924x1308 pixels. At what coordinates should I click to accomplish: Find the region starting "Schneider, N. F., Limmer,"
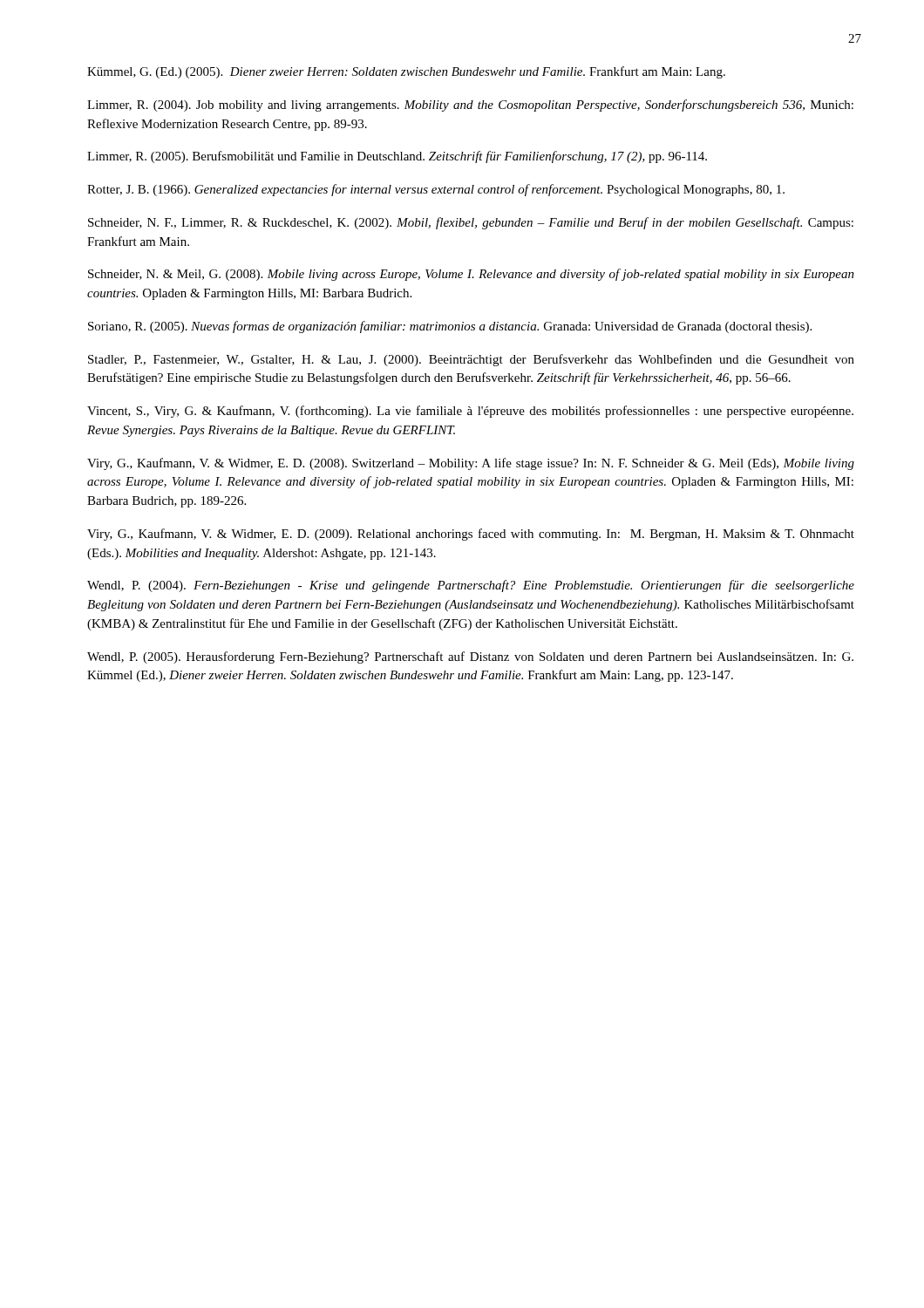coord(471,232)
